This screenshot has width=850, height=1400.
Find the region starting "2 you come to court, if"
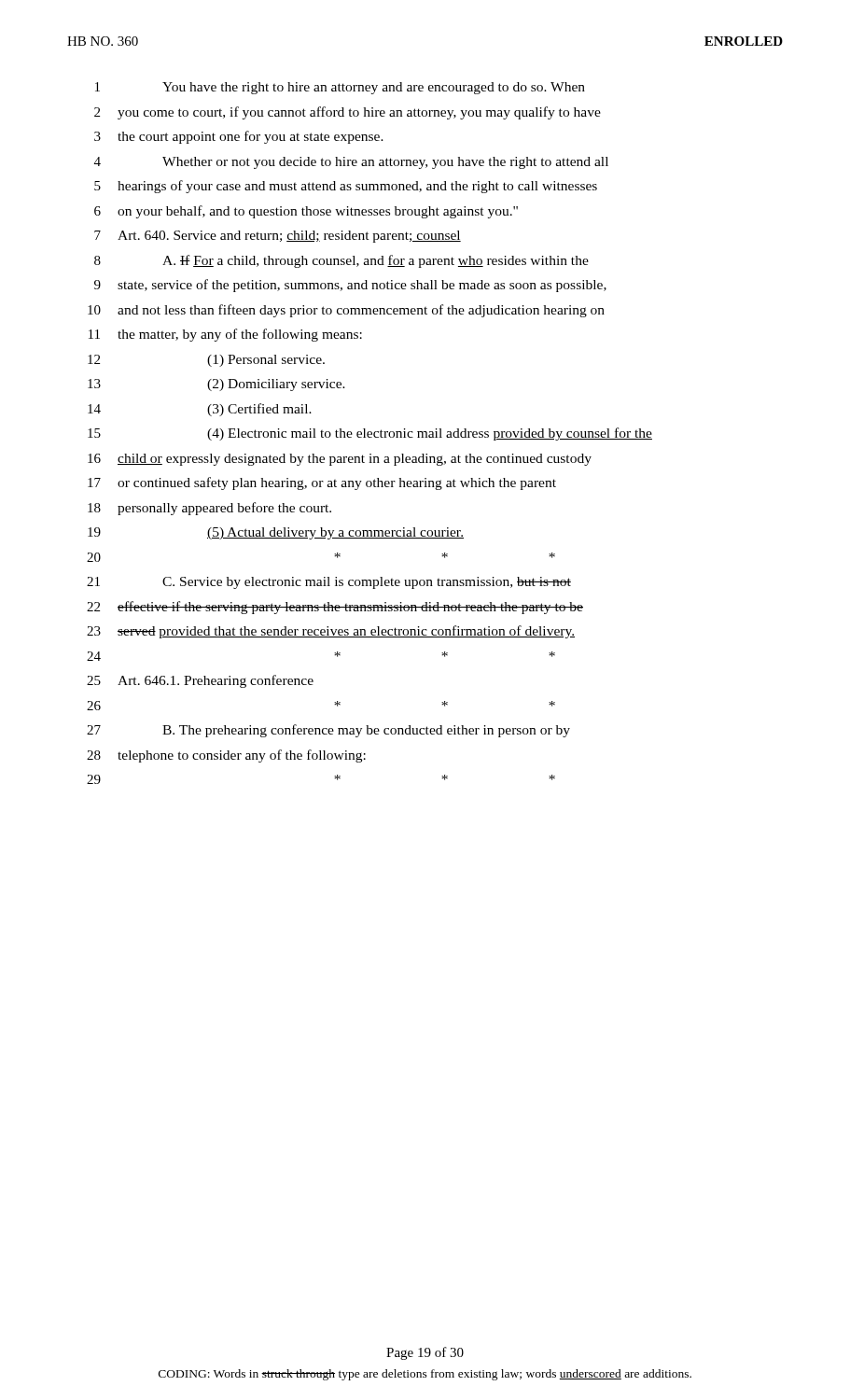pyautogui.click(x=425, y=112)
